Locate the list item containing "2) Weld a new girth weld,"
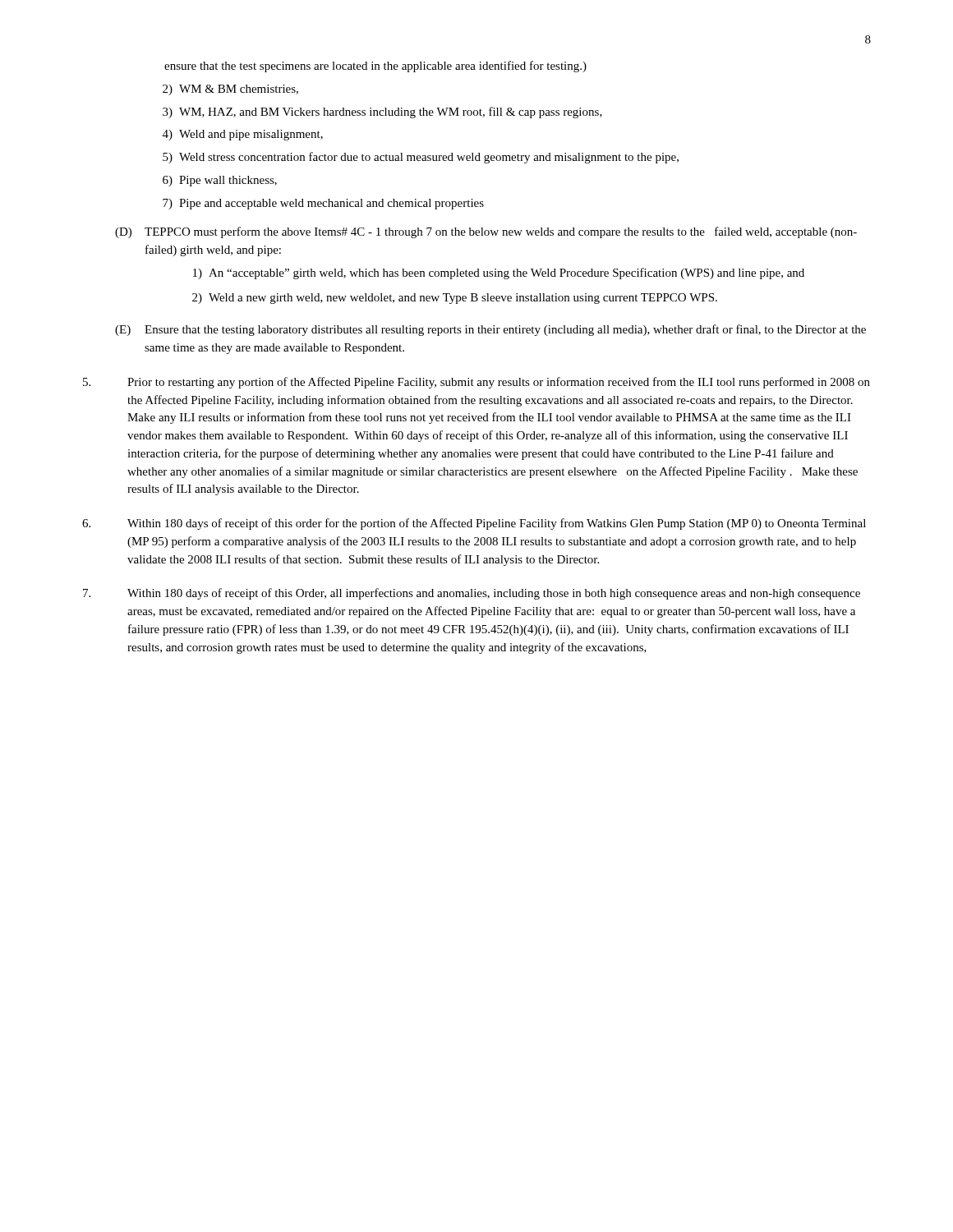 pyautogui.click(x=524, y=298)
